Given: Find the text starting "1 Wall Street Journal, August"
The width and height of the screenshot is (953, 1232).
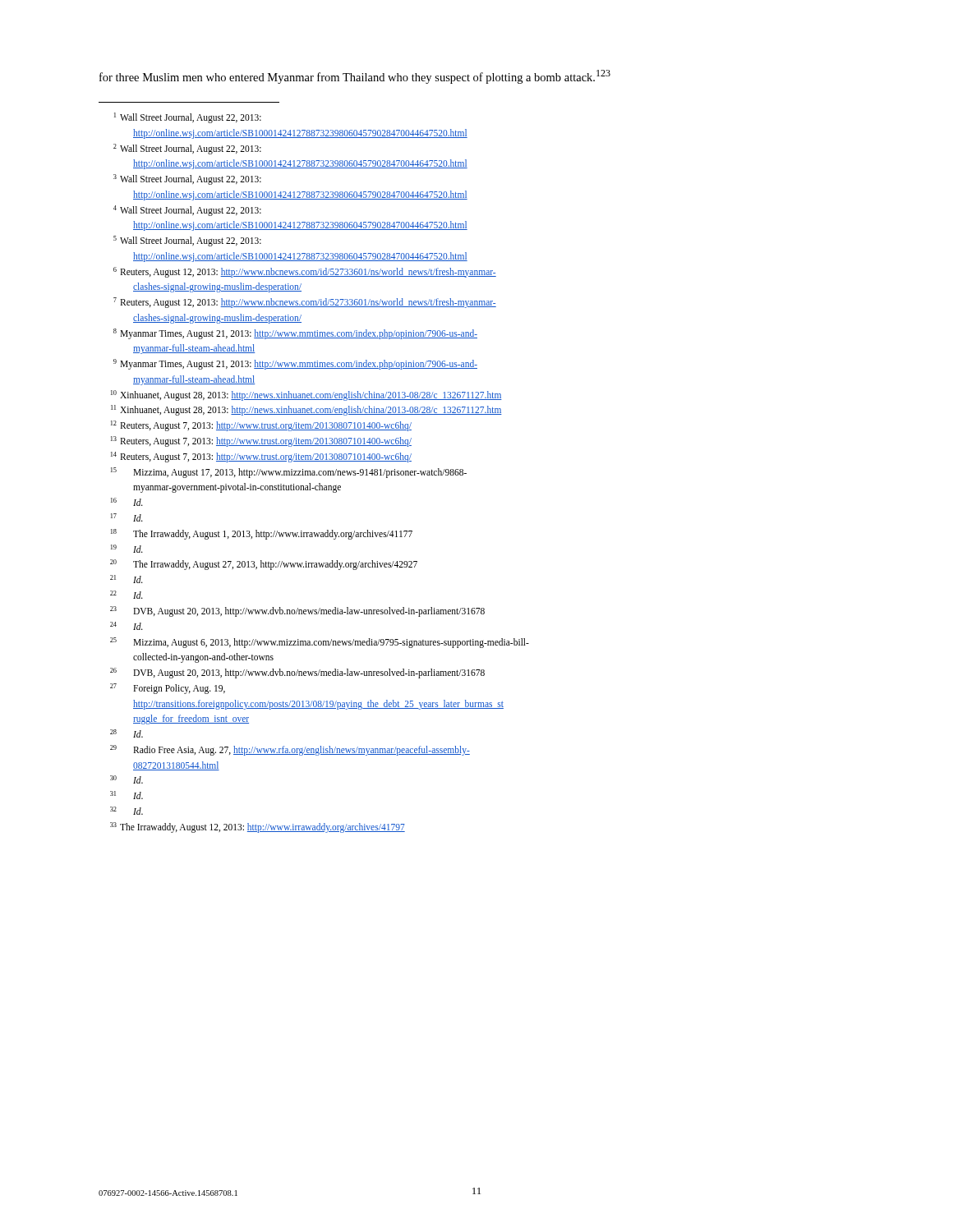Looking at the screenshot, I should tap(476, 473).
